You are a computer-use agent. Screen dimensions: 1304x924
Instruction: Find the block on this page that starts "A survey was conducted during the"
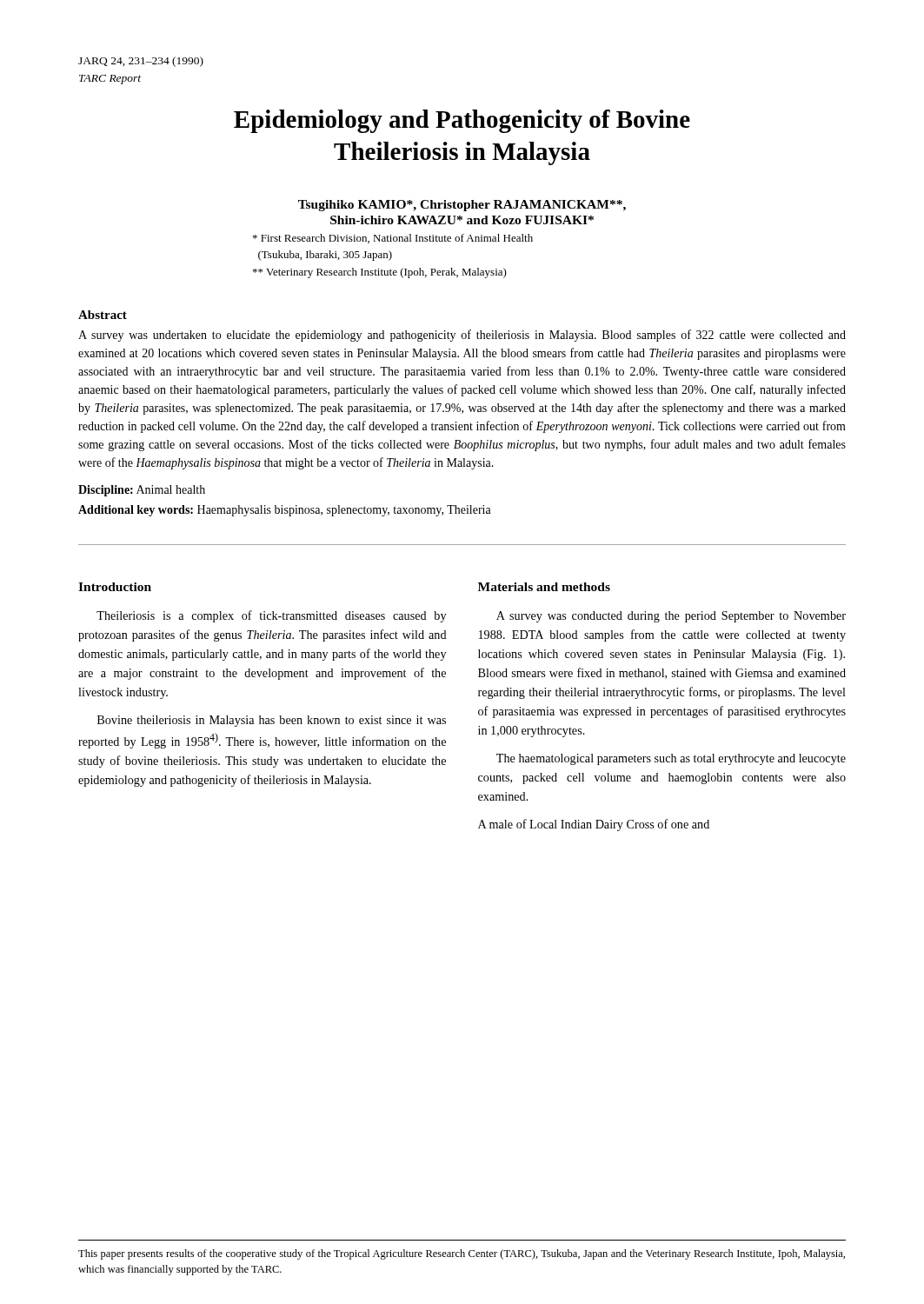662,720
